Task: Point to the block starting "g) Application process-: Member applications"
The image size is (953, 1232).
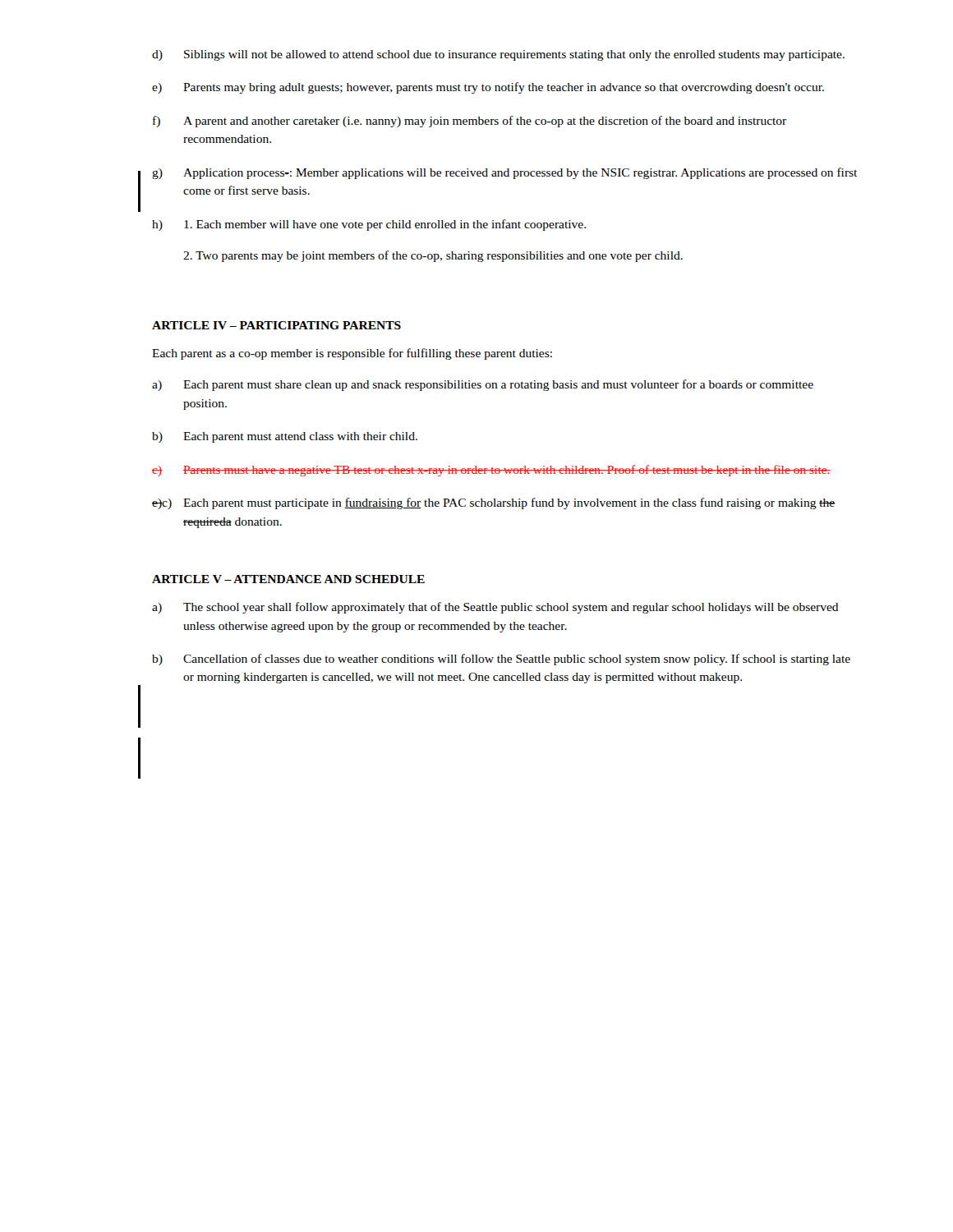Action: pyautogui.click(x=505, y=182)
